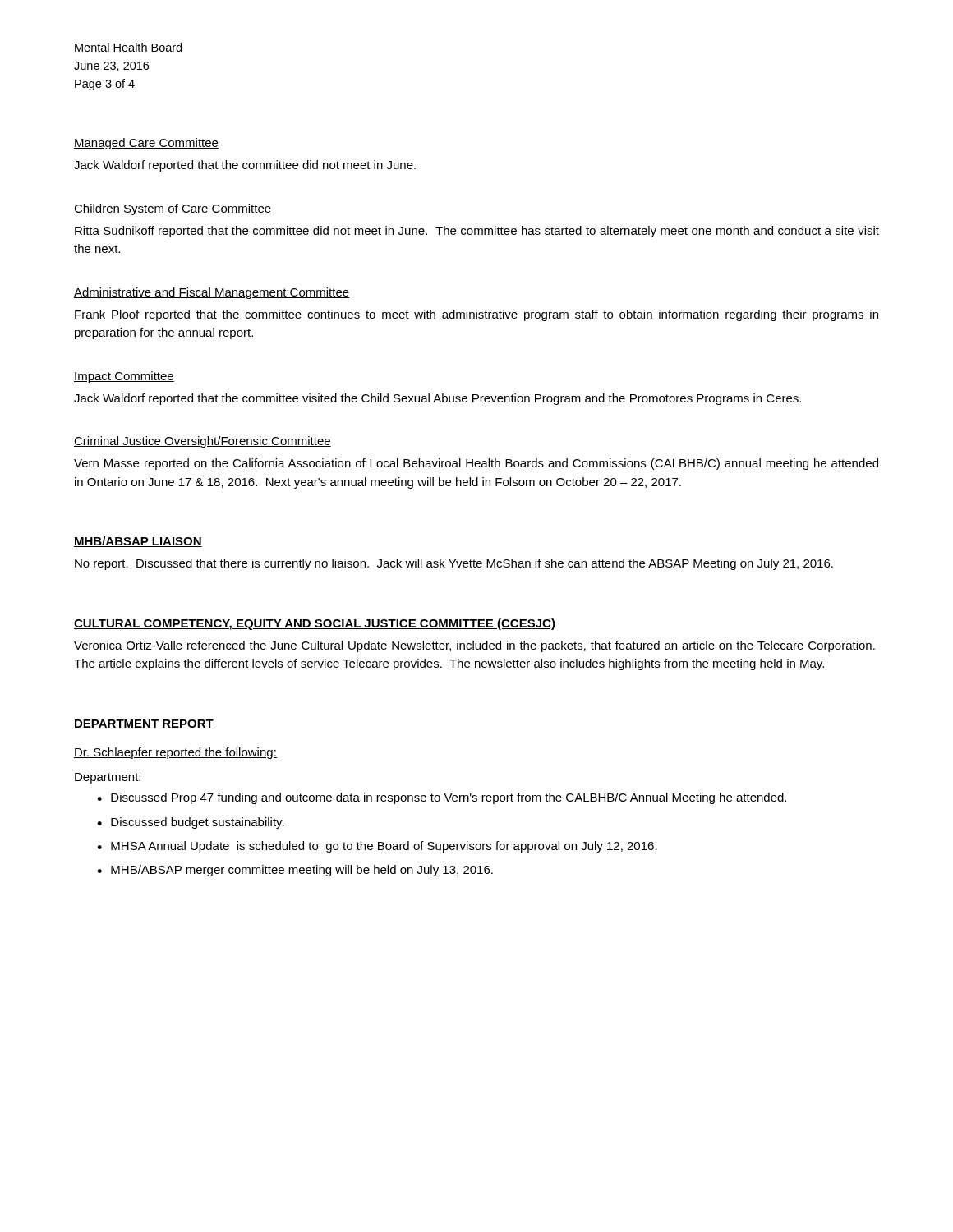
Task: Click on the text containing "Dr. Schlaepfer reported the following:"
Action: pyautogui.click(x=175, y=752)
